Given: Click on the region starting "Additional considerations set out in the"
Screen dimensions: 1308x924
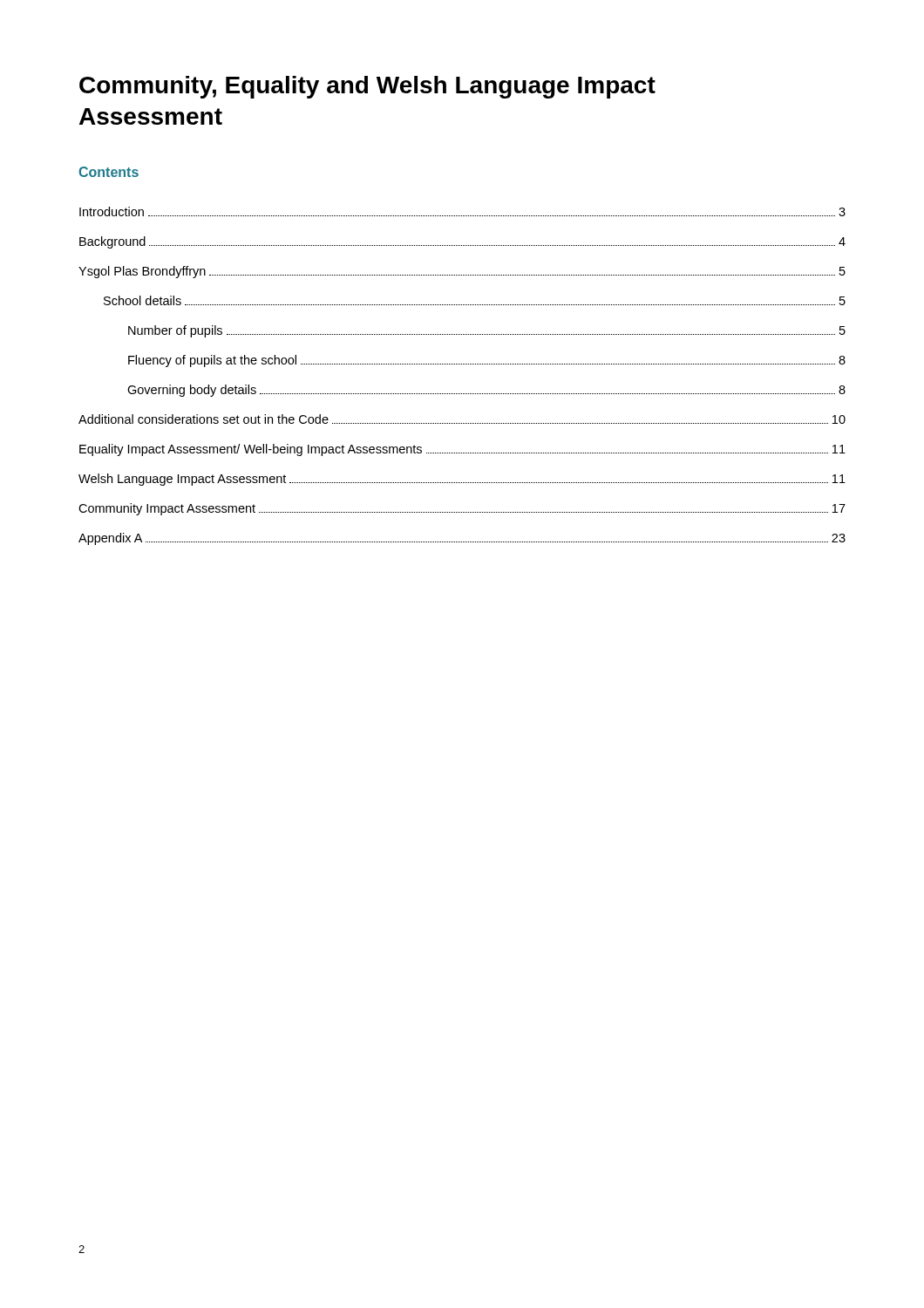Looking at the screenshot, I should 462,419.
